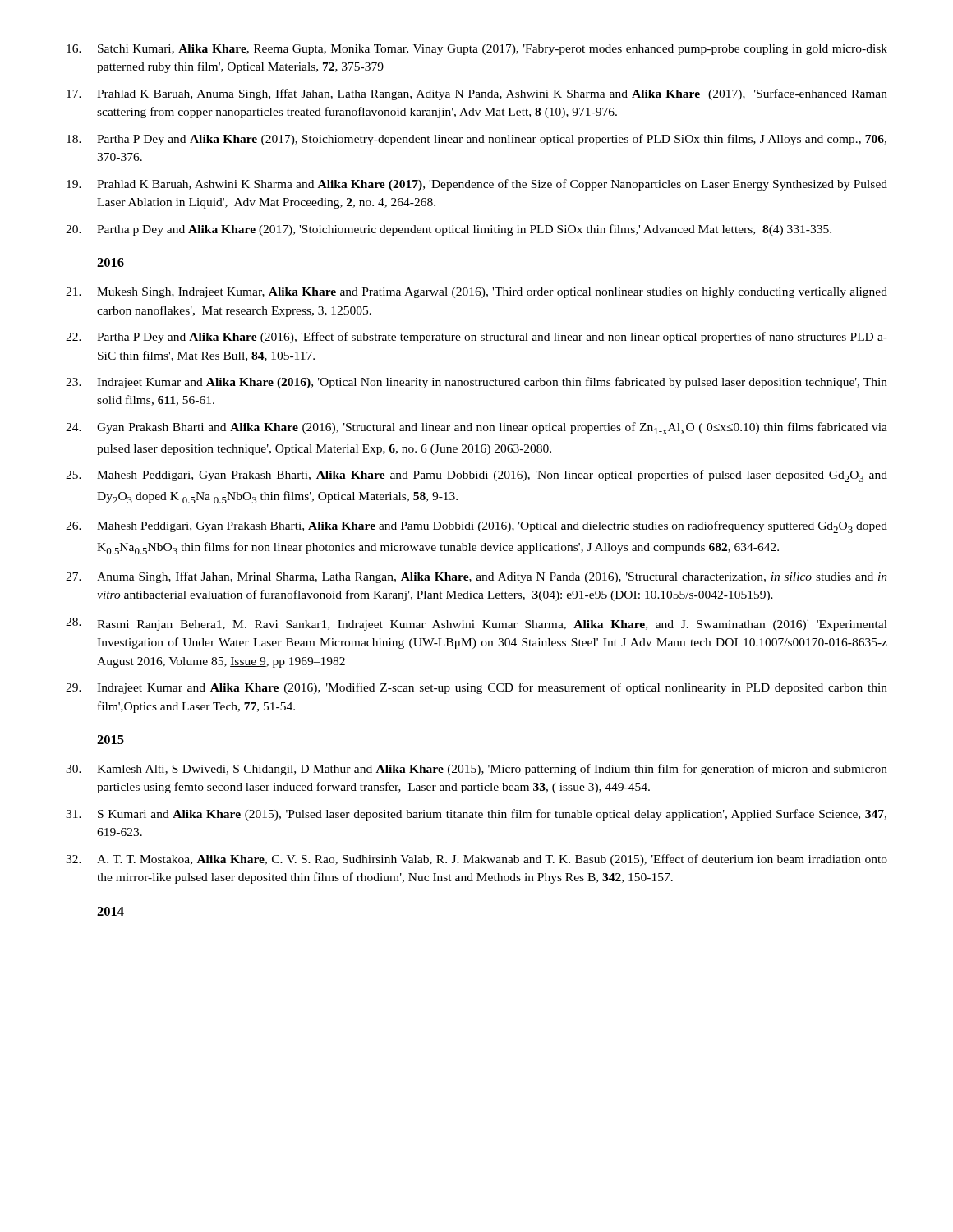Image resolution: width=953 pixels, height=1232 pixels.
Task: Navigate to the region starting "18. Partha P Dey and"
Action: (476, 148)
